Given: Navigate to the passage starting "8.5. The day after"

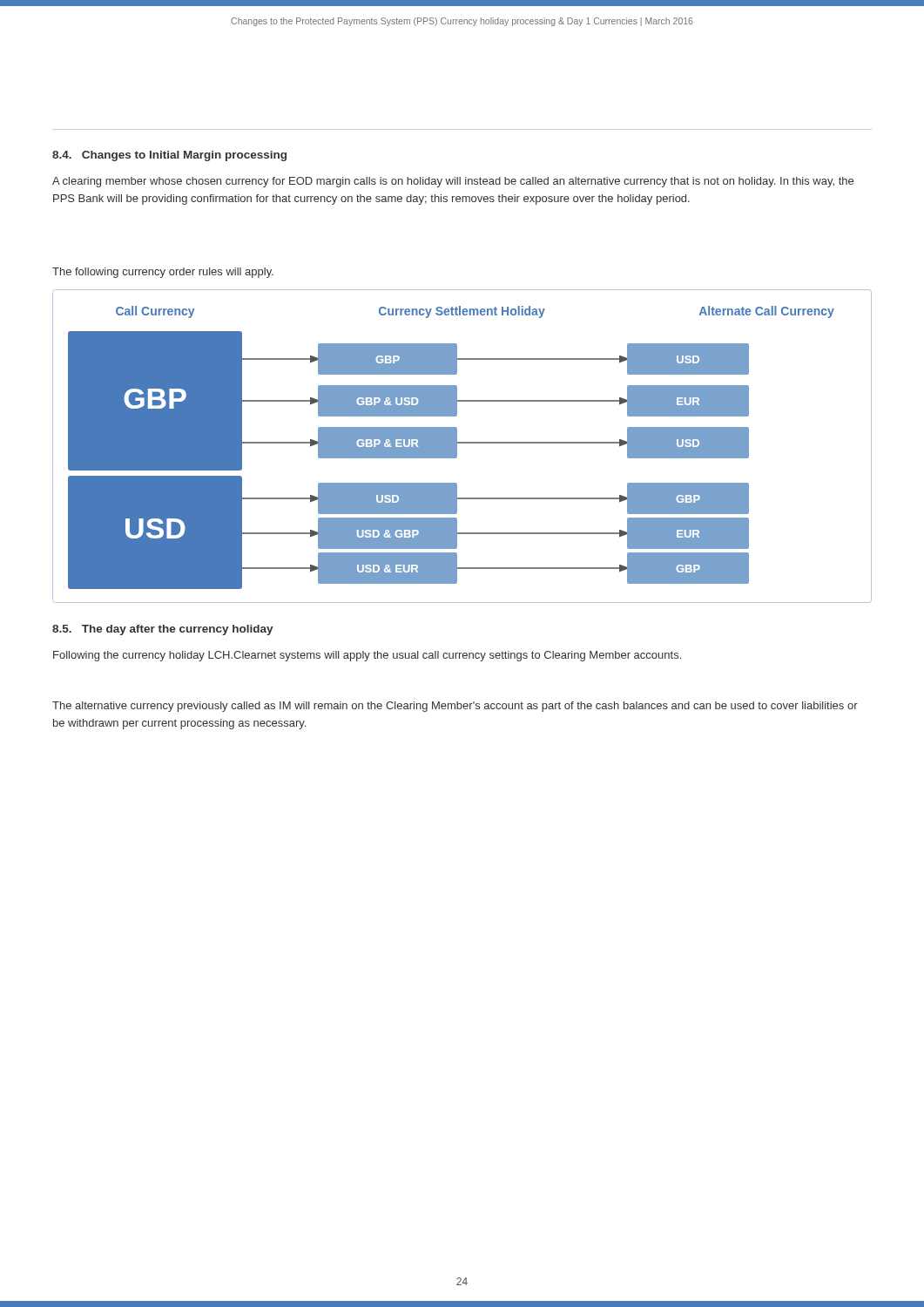Looking at the screenshot, I should point(163,629).
